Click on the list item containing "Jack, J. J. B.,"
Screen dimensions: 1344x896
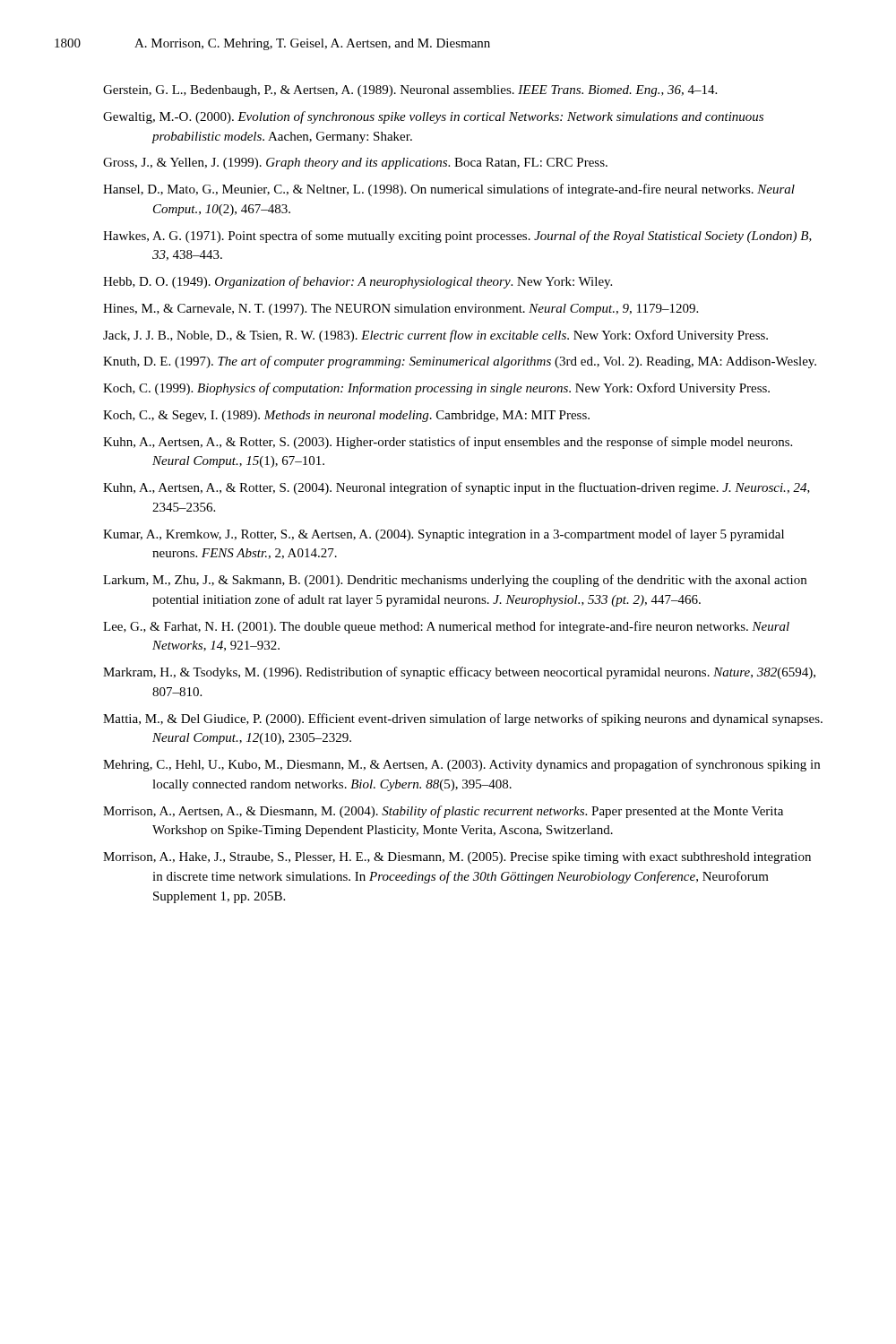tap(436, 335)
